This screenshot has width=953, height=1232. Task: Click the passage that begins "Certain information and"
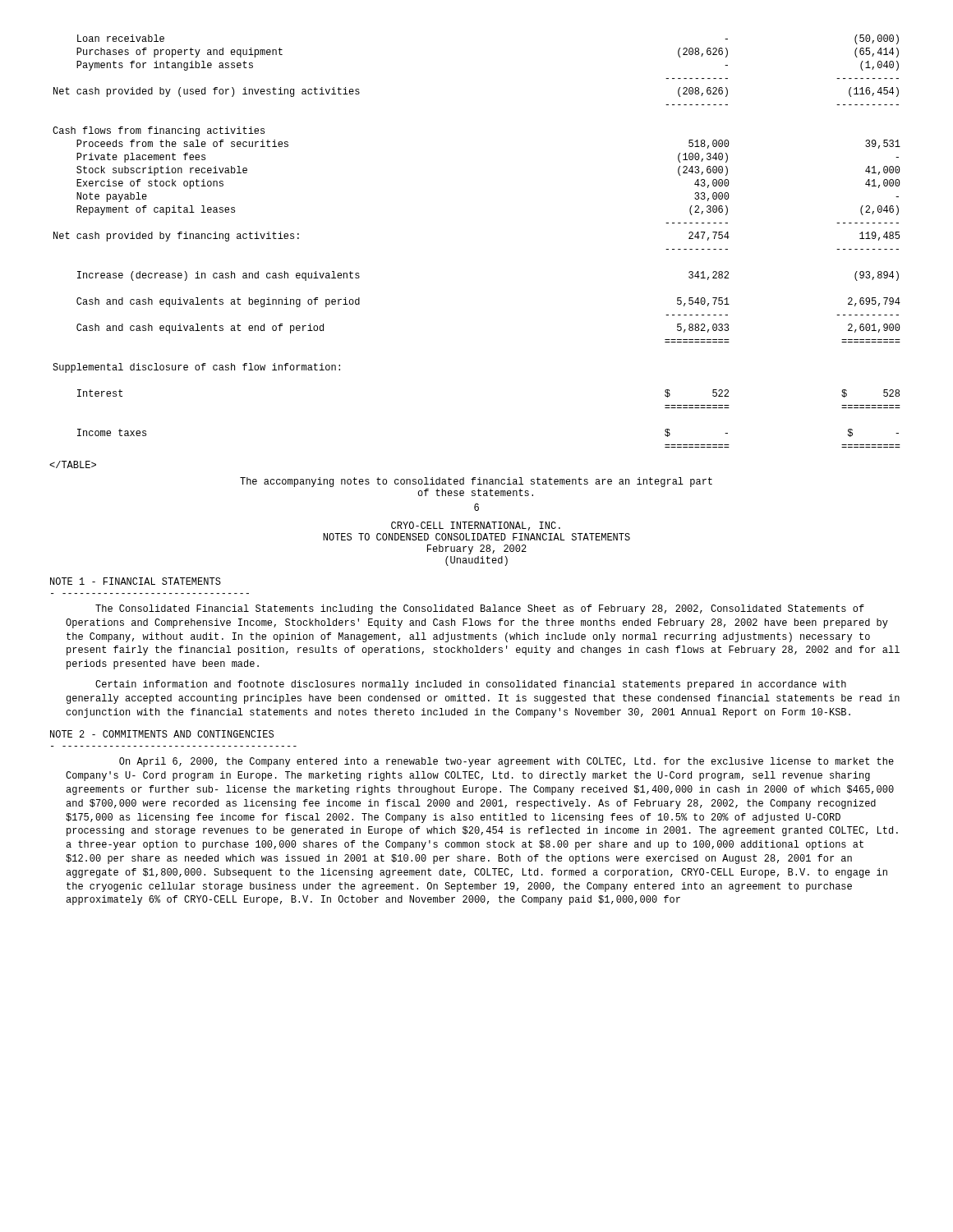tap(483, 699)
